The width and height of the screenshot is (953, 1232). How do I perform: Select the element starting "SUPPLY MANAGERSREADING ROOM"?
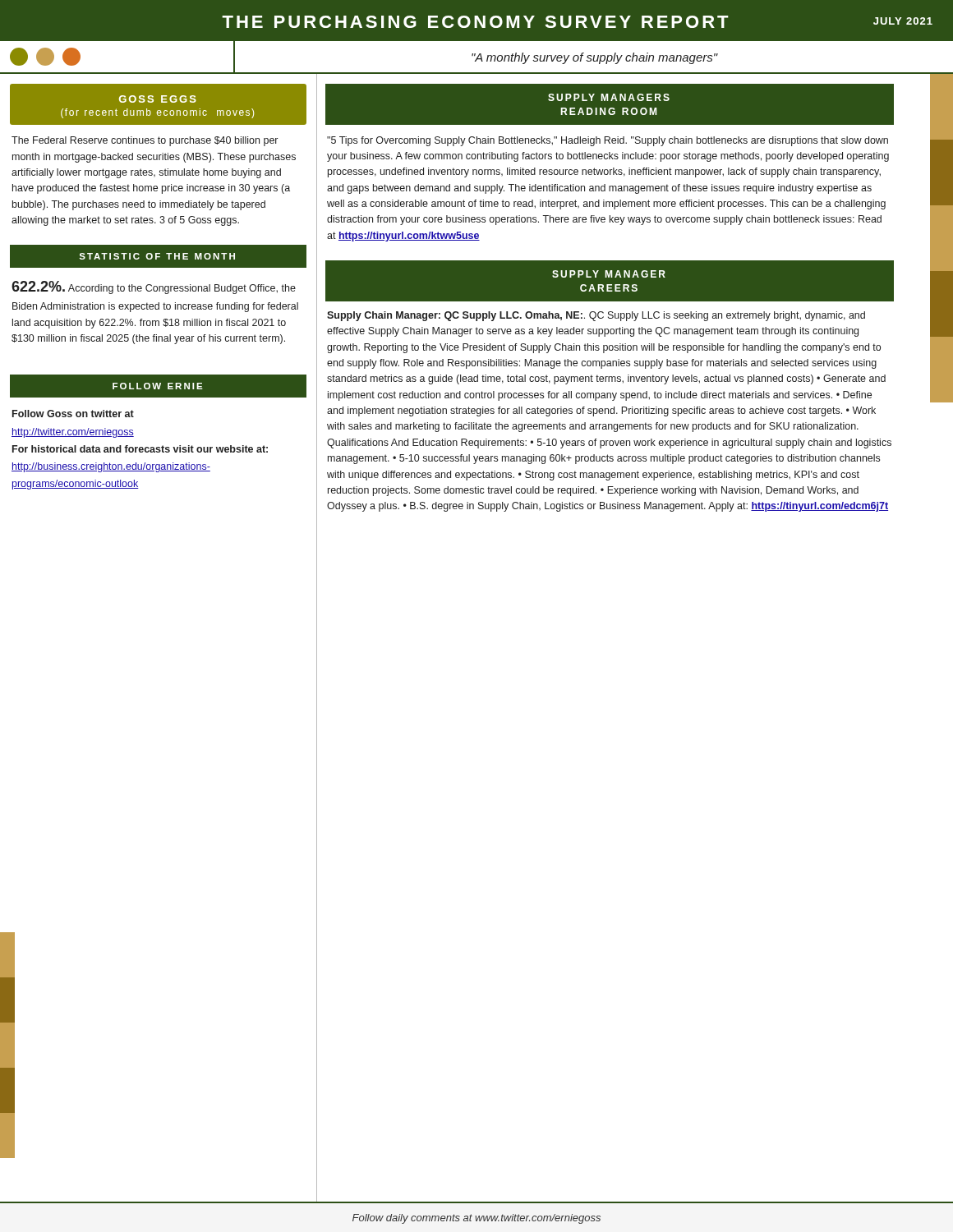click(x=610, y=105)
